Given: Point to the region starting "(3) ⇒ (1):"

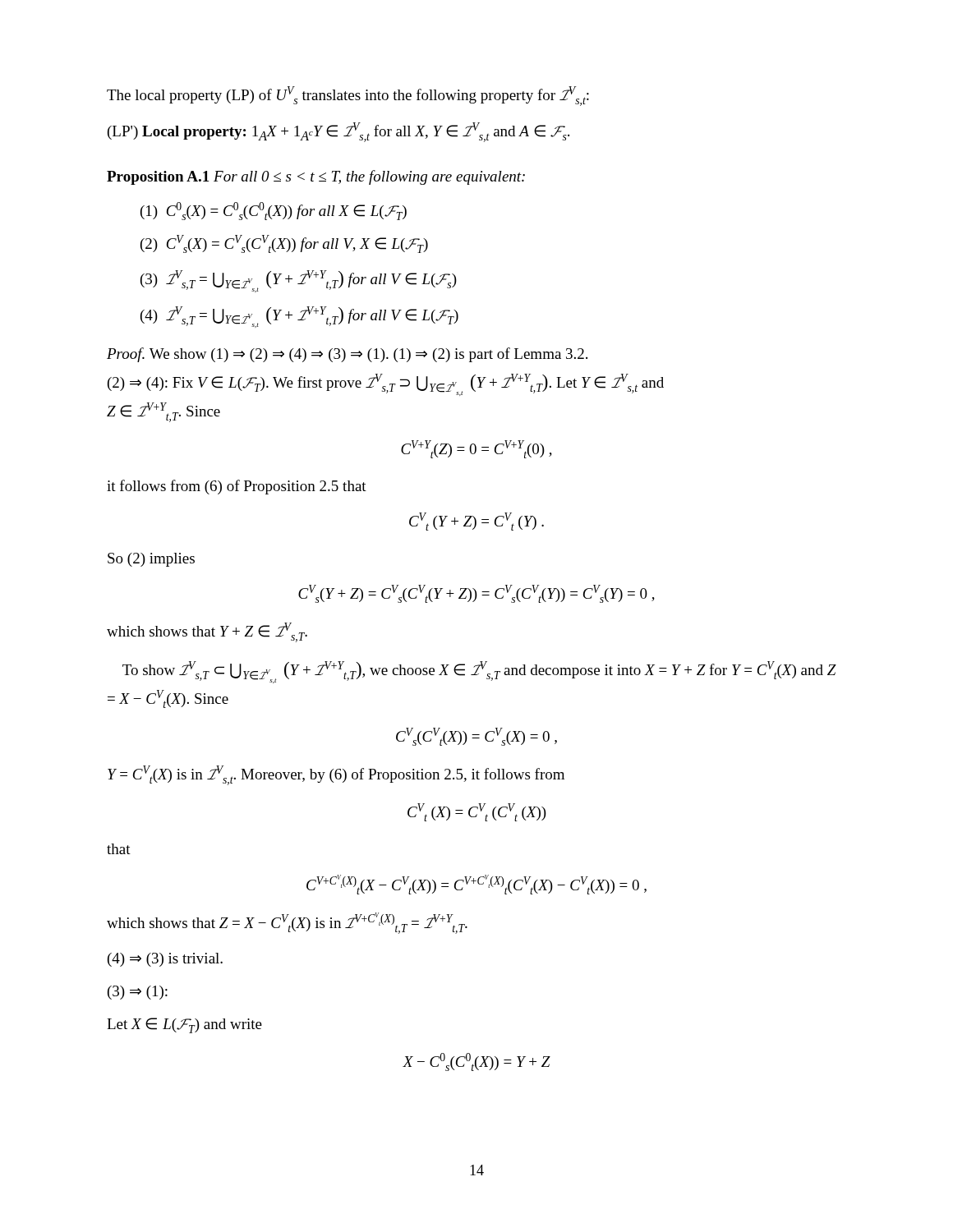Looking at the screenshot, I should click(x=138, y=991).
